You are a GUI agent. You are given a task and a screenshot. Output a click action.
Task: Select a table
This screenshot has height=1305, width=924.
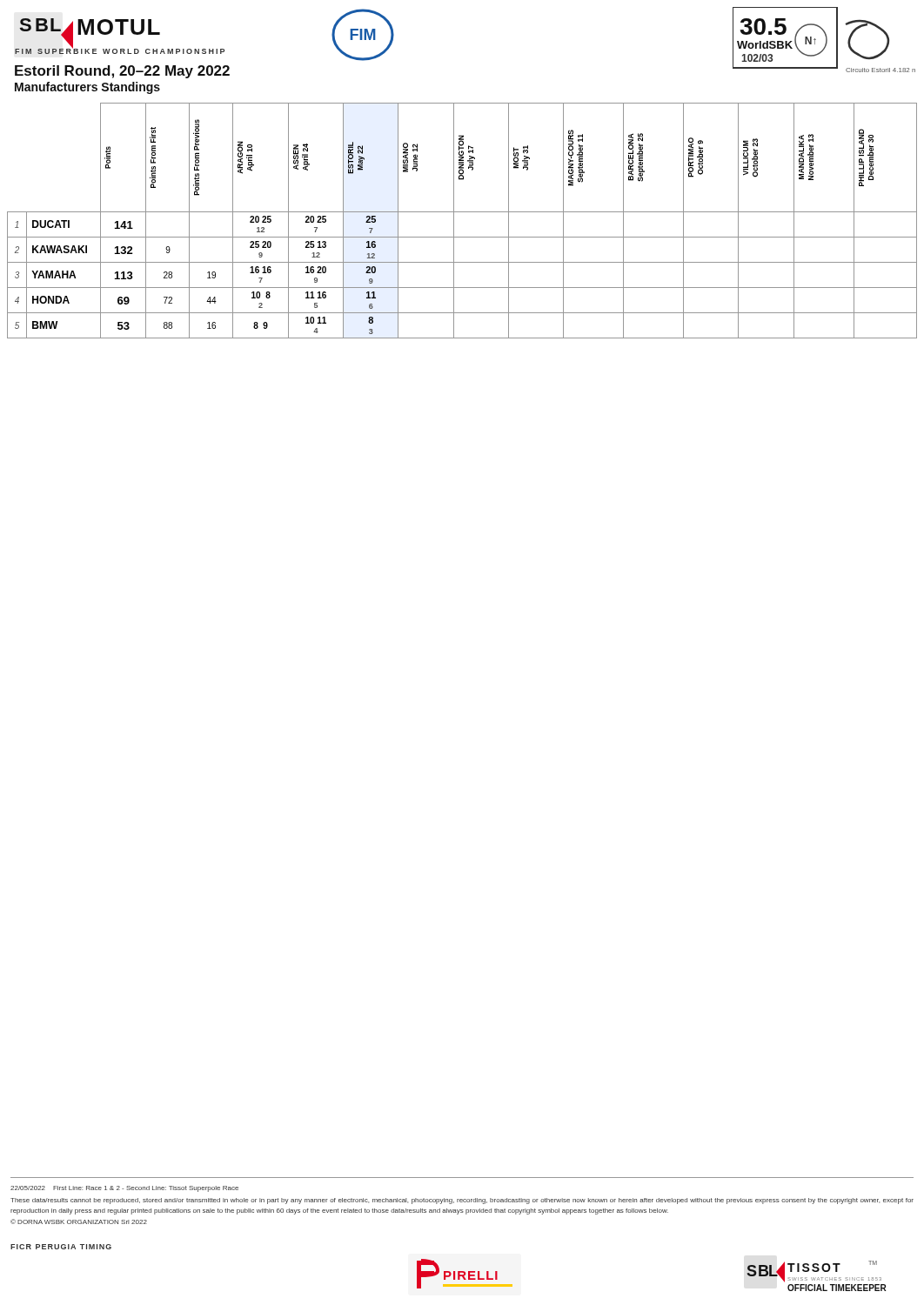click(462, 221)
